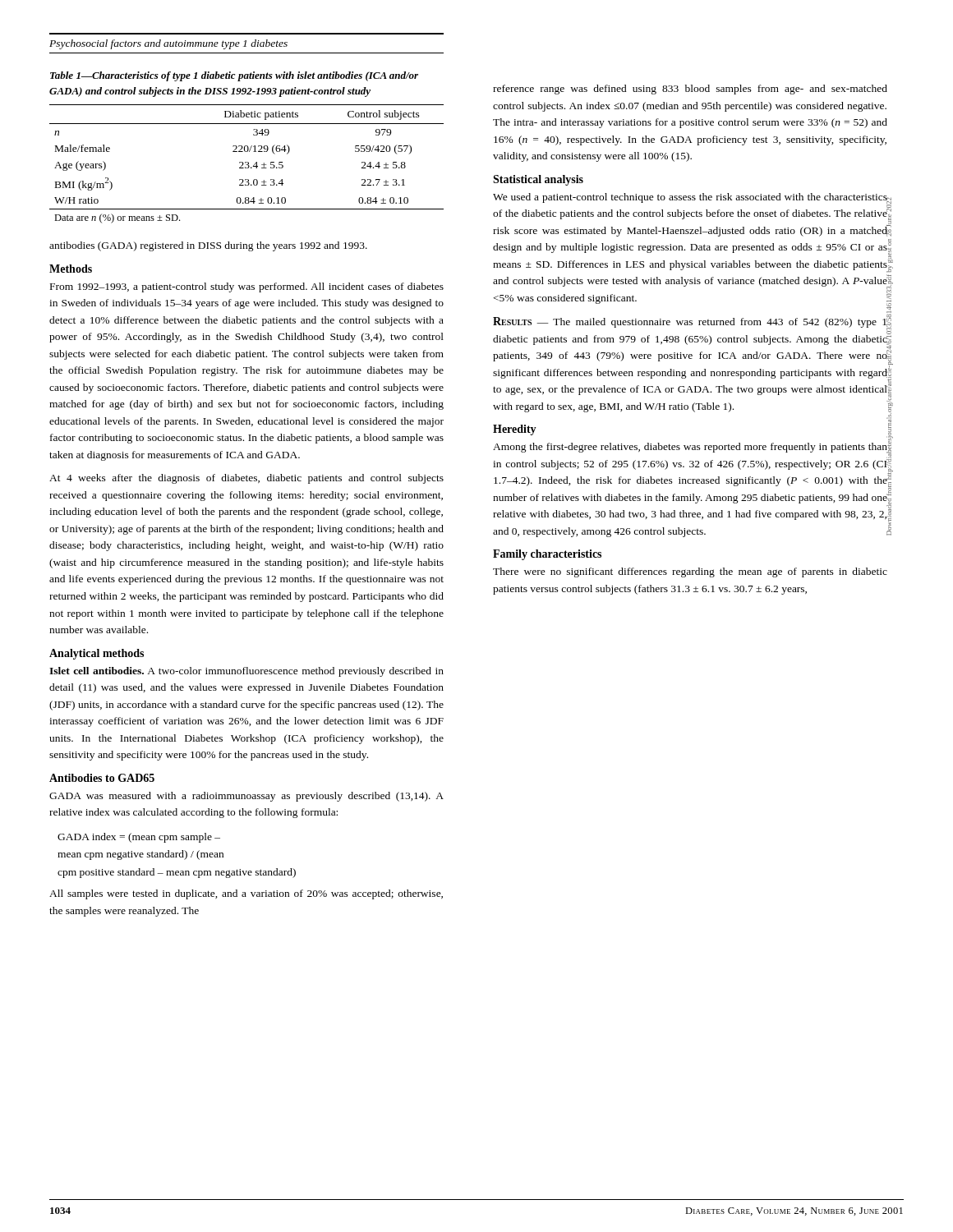Find the text block containing "GADA was measured with a"
The width and height of the screenshot is (953, 1232).
246,804
